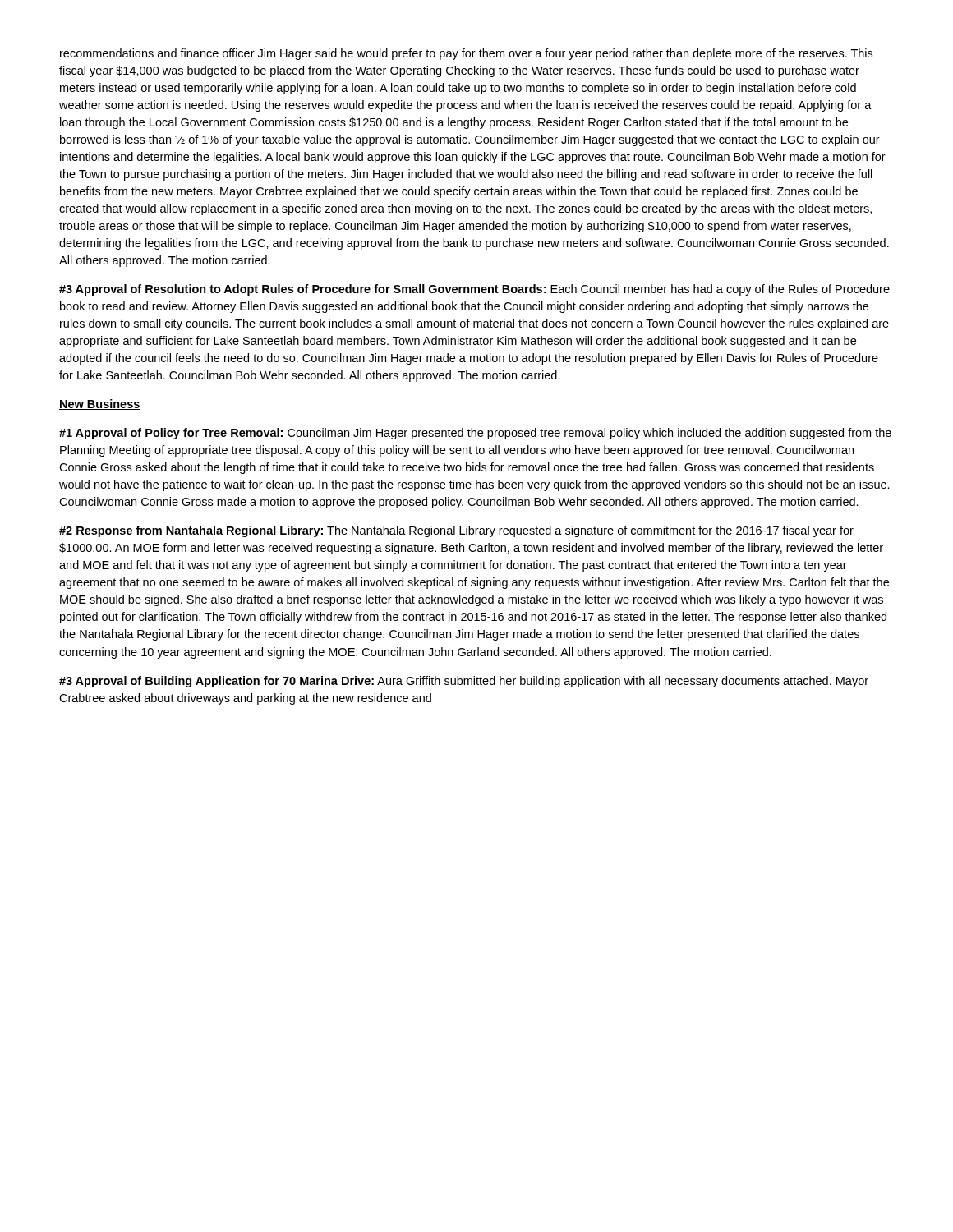Click the passage that begins "2 Response from Nantahala Regional Library:"

476,592
